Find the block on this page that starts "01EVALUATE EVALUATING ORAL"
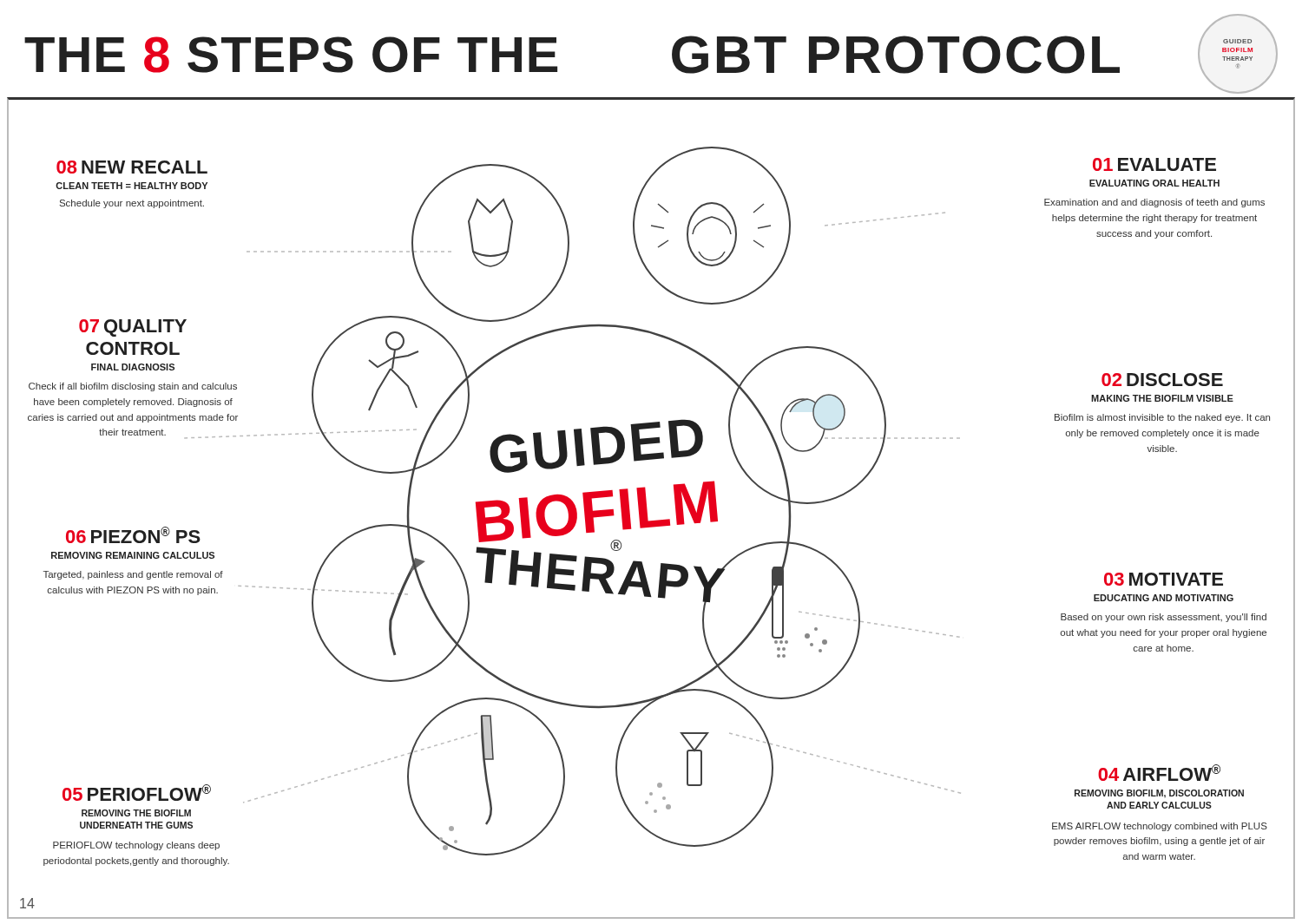The height and width of the screenshot is (924, 1302). click(x=1154, y=198)
